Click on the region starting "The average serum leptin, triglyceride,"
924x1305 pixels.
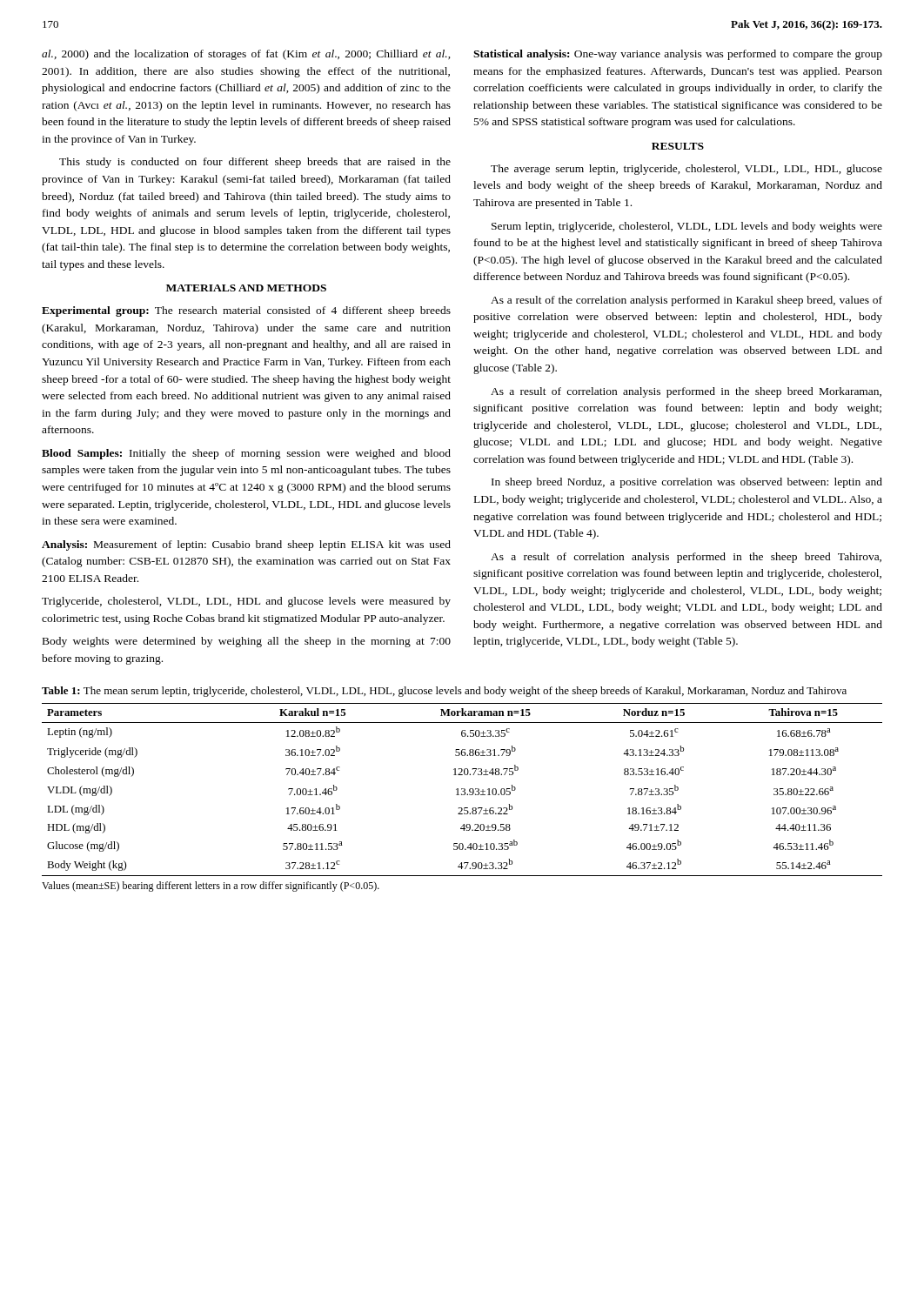678,185
